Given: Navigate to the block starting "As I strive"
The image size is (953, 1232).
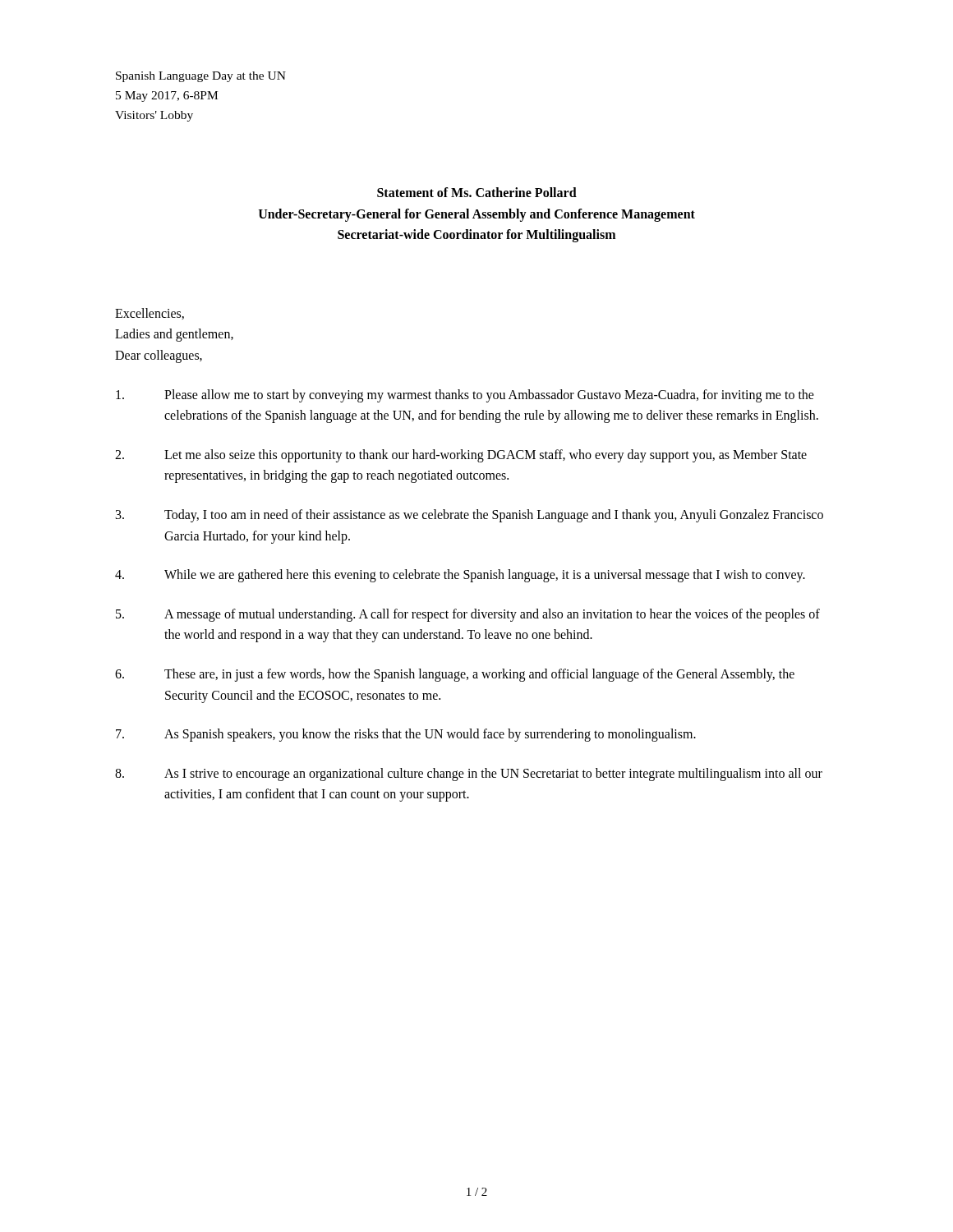Looking at the screenshot, I should coord(473,784).
